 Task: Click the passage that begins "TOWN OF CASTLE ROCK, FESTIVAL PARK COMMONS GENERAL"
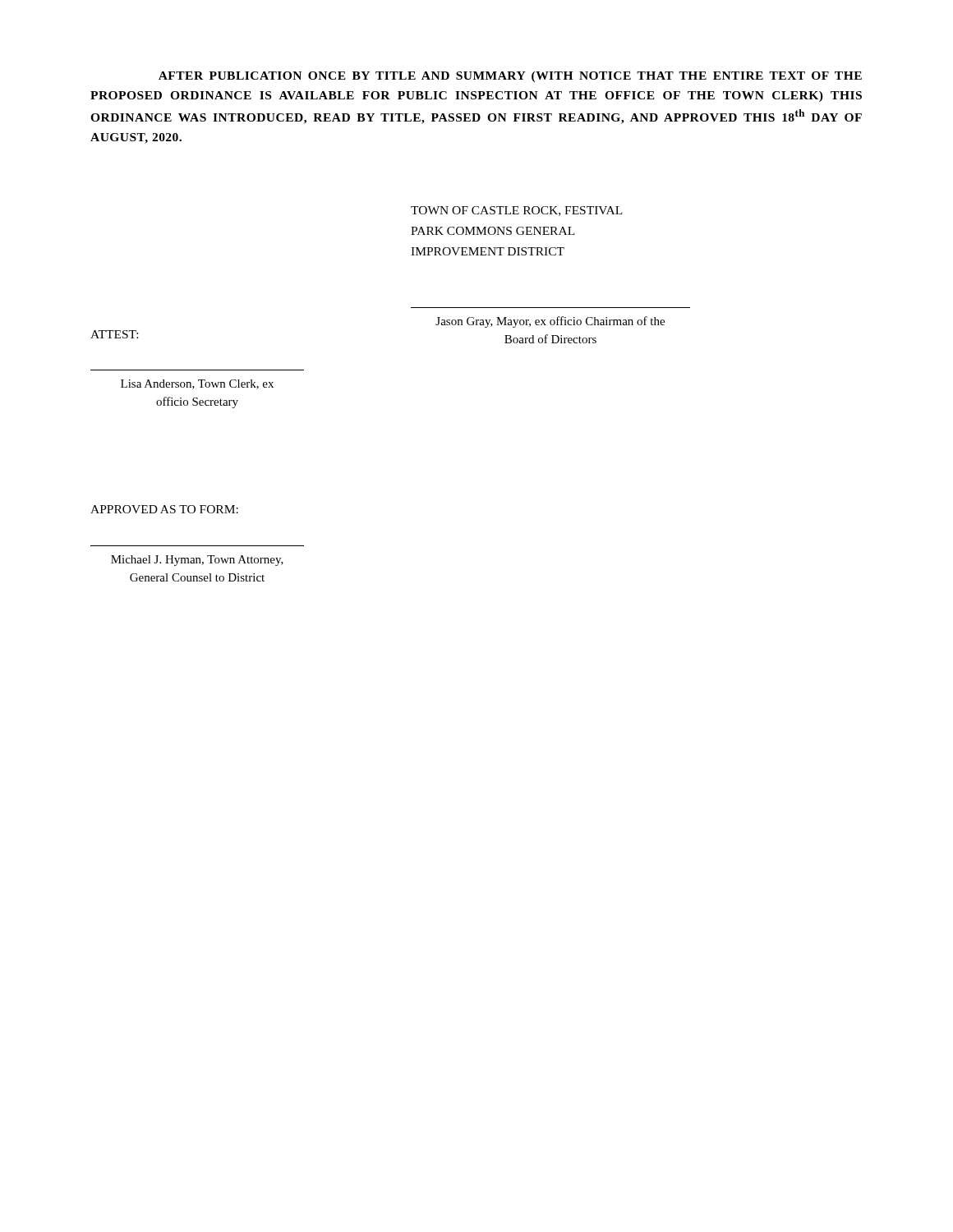tap(517, 230)
